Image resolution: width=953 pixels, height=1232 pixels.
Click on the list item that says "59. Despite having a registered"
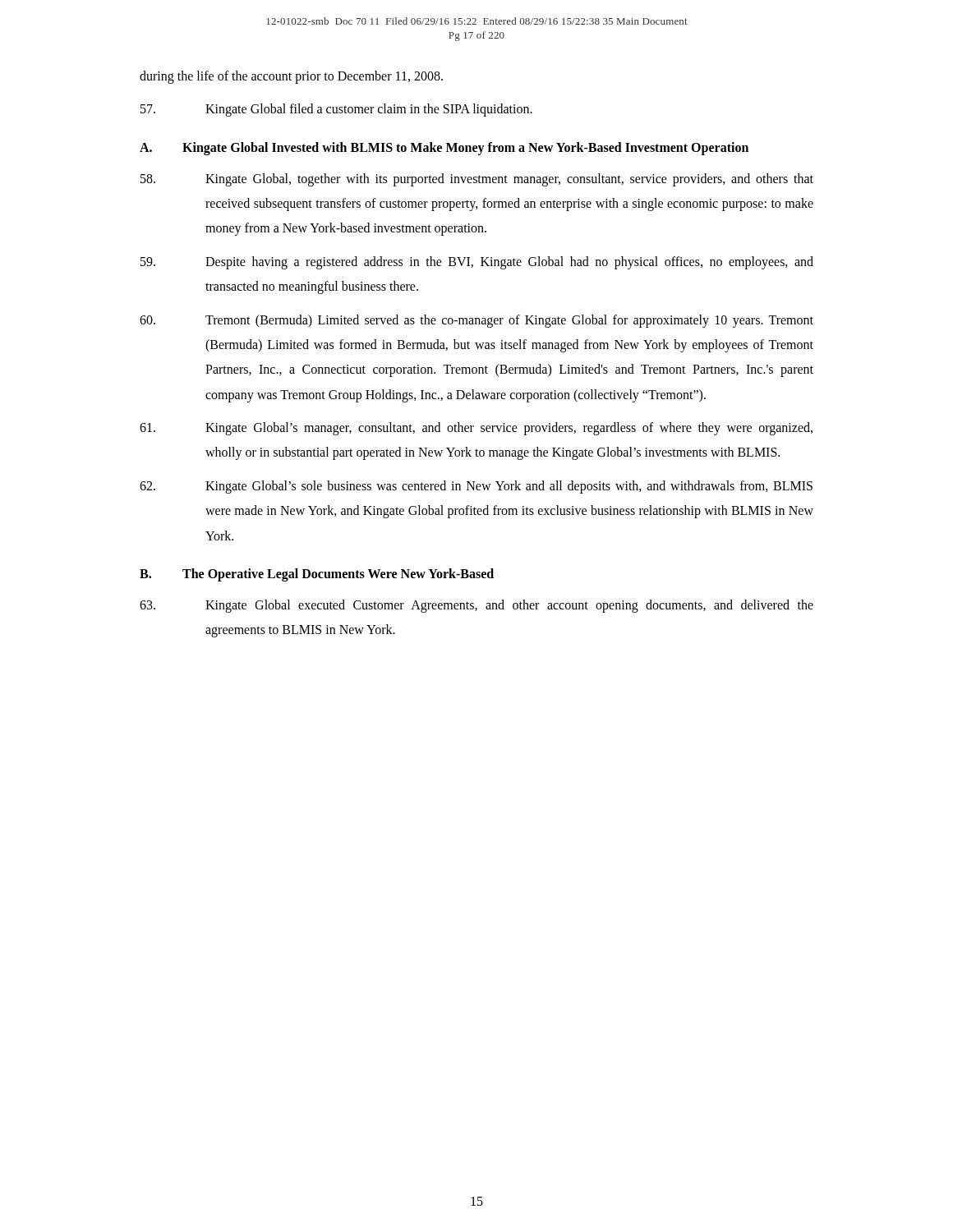[x=476, y=274]
